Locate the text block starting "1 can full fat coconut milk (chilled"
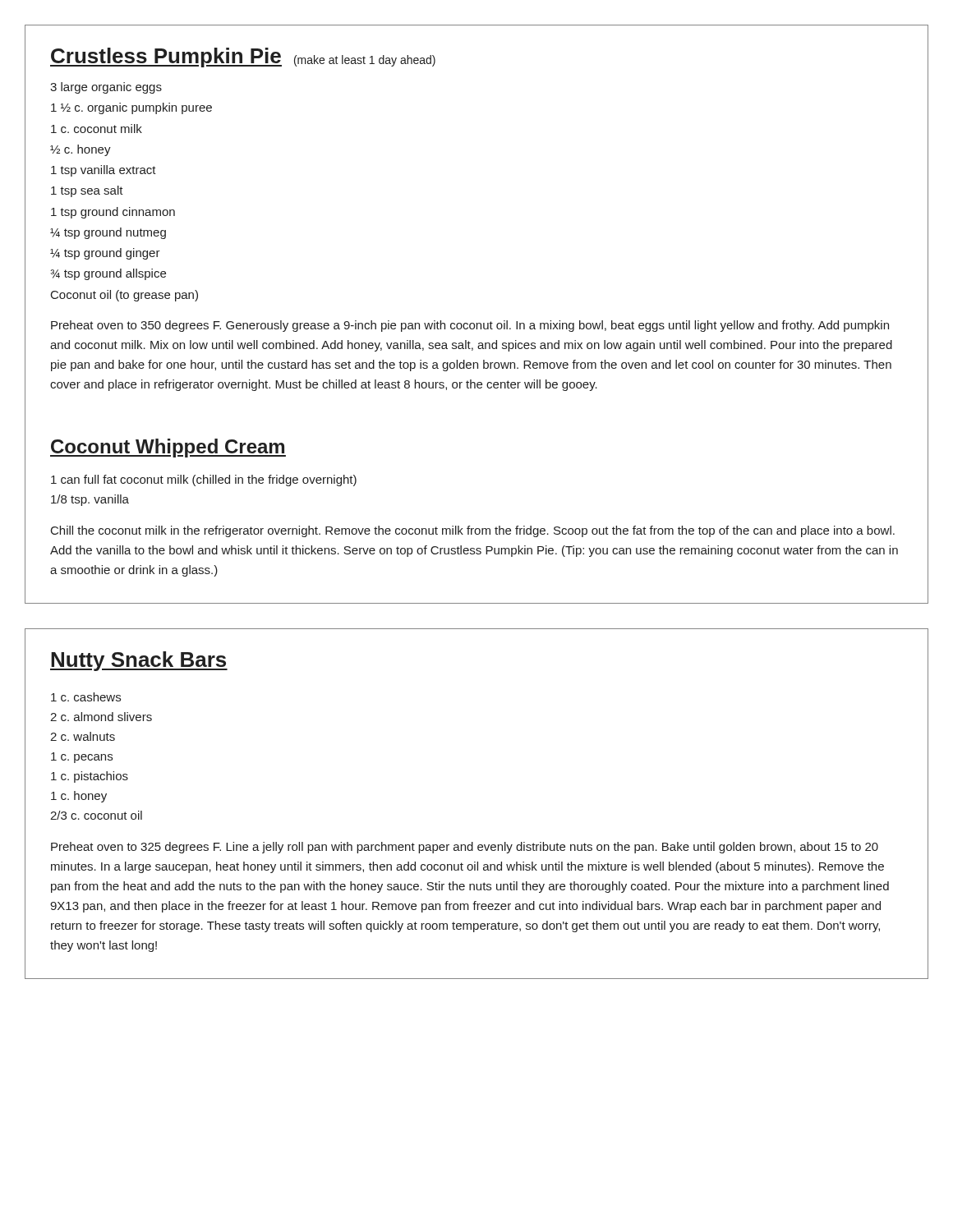The height and width of the screenshot is (1232, 953). pyautogui.click(x=204, y=479)
